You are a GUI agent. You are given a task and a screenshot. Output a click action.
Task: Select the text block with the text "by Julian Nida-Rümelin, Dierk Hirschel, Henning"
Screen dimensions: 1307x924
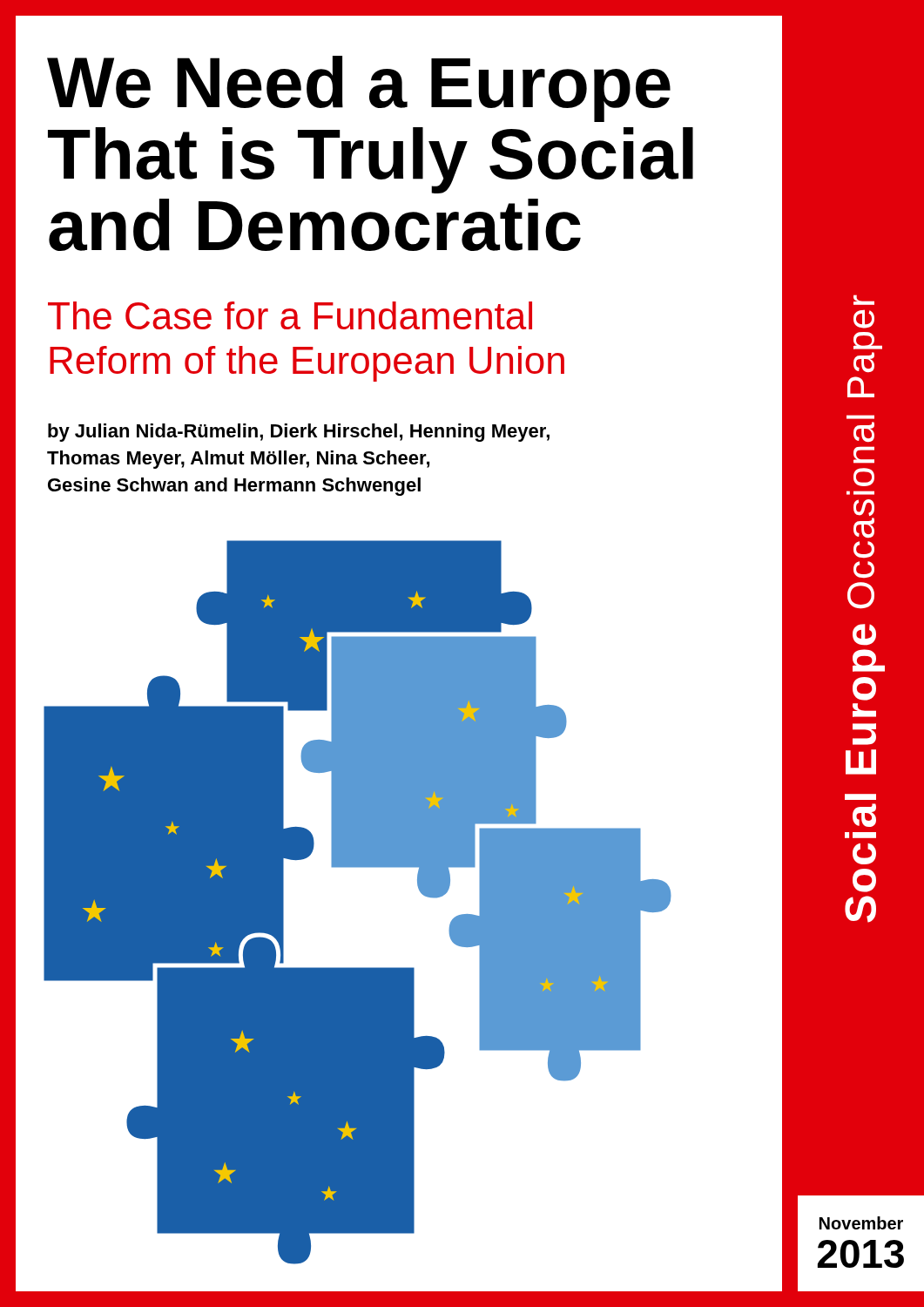[x=387, y=458]
